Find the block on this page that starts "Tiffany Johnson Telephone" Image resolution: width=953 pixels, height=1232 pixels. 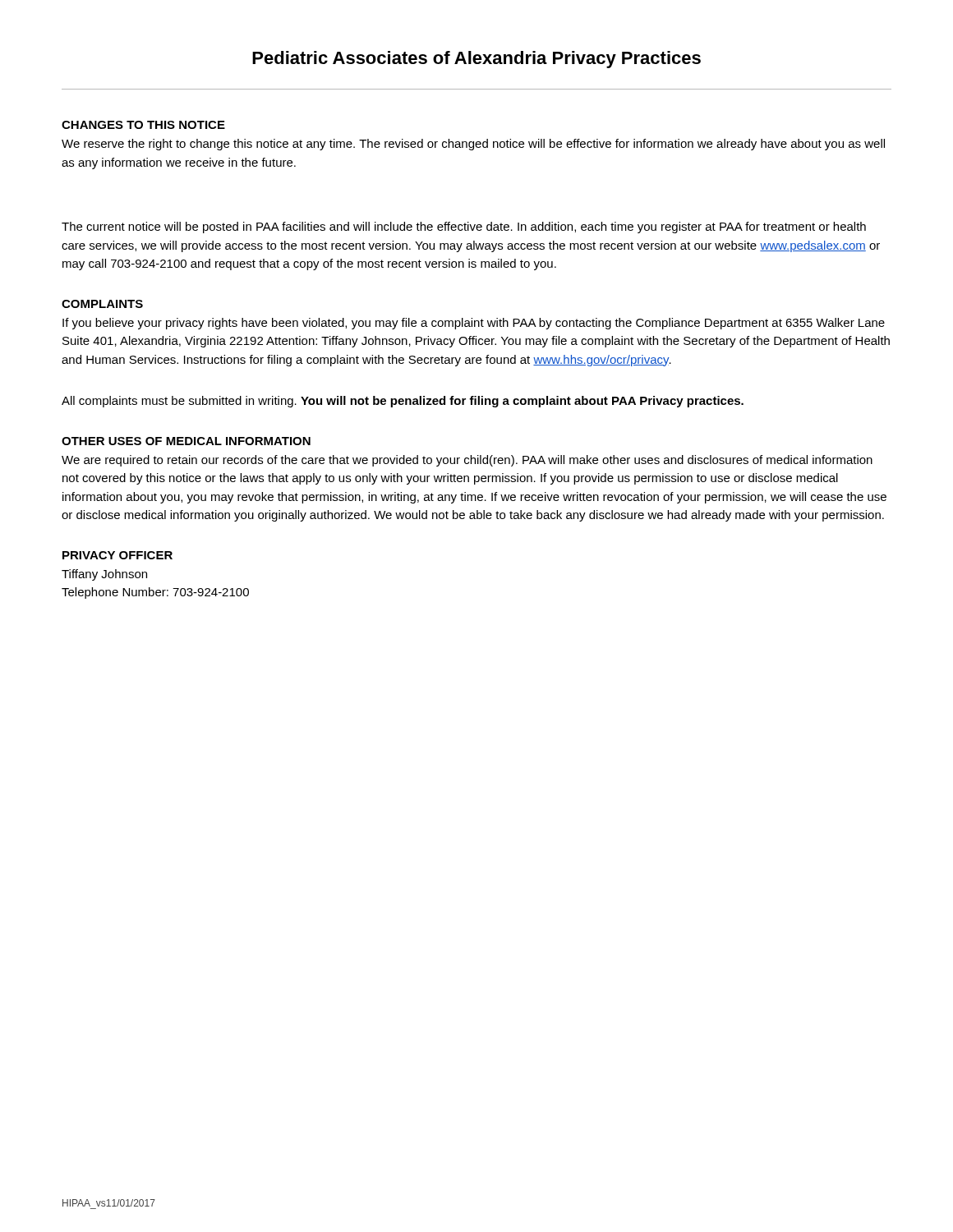pos(155,583)
